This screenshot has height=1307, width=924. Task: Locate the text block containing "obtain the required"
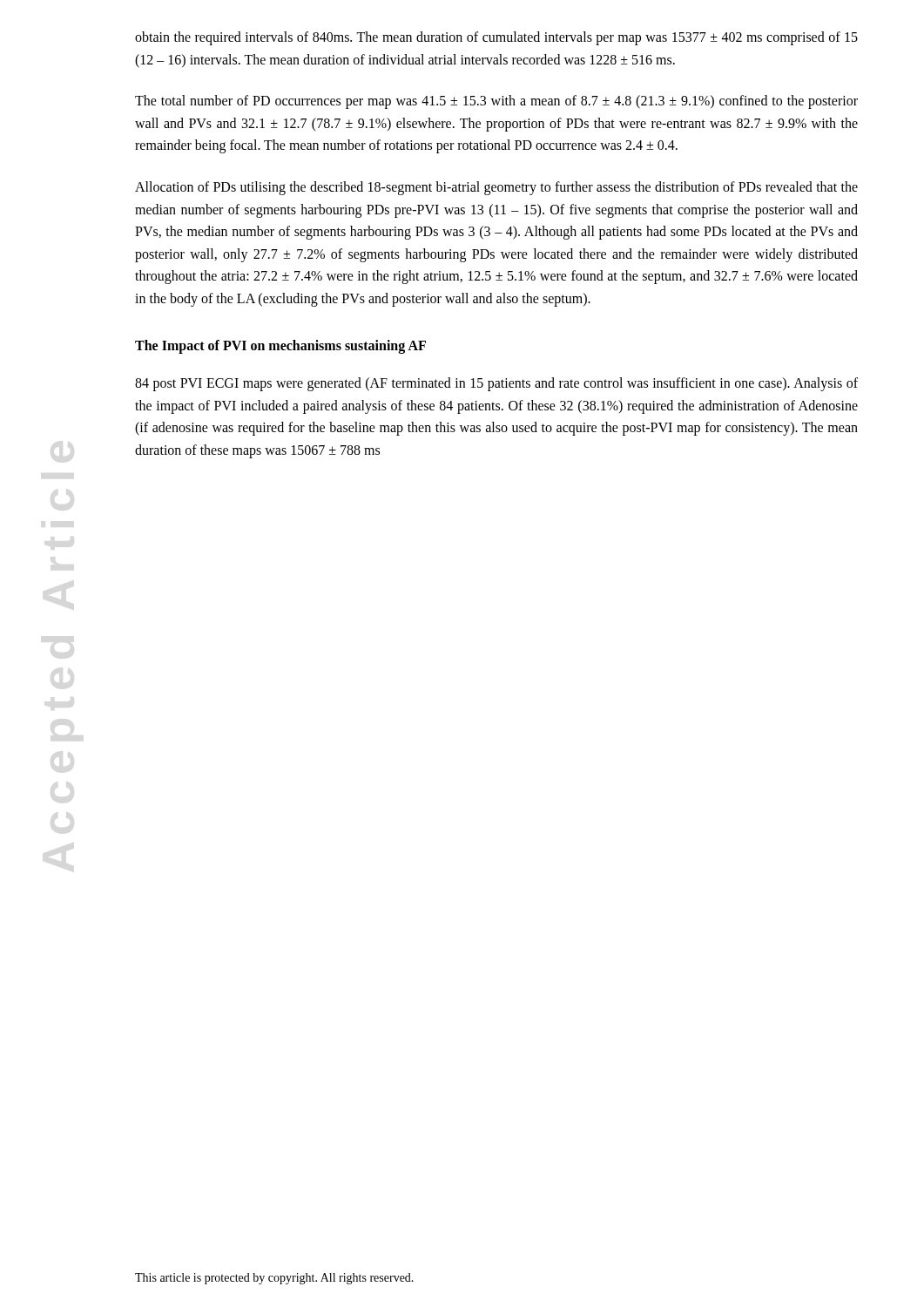pos(496,48)
